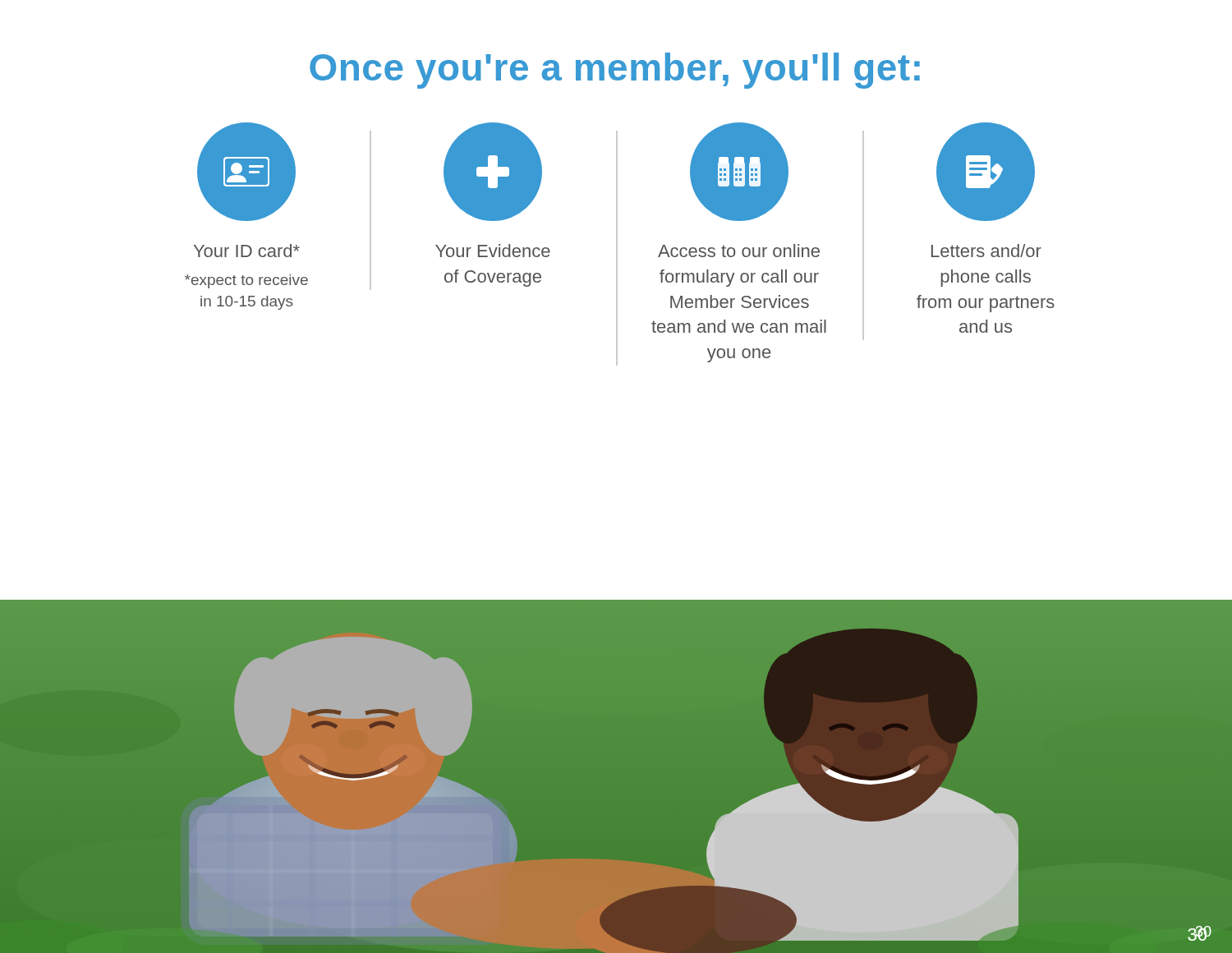Click on the photo

click(616, 776)
